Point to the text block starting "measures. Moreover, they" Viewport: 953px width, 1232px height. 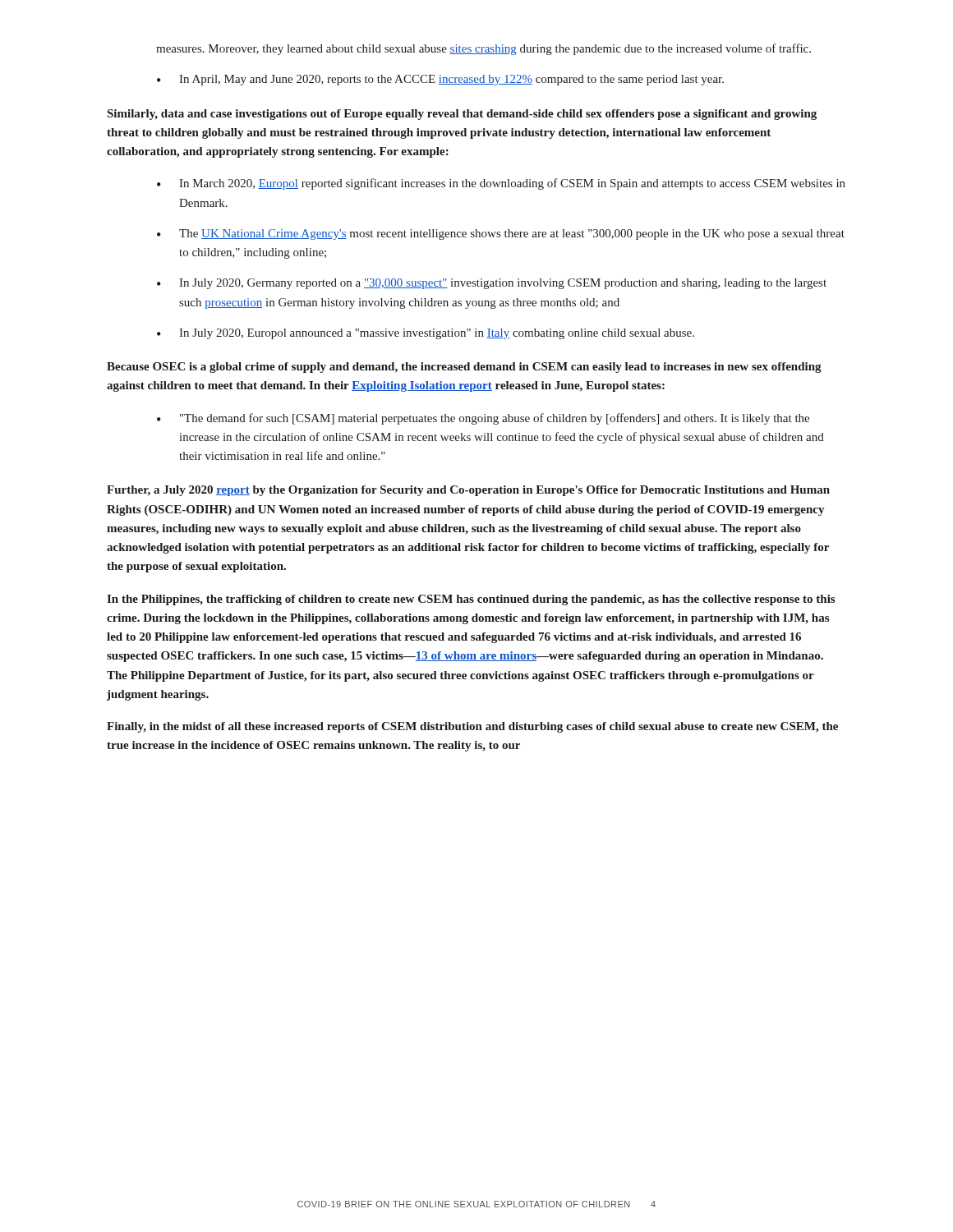484,48
